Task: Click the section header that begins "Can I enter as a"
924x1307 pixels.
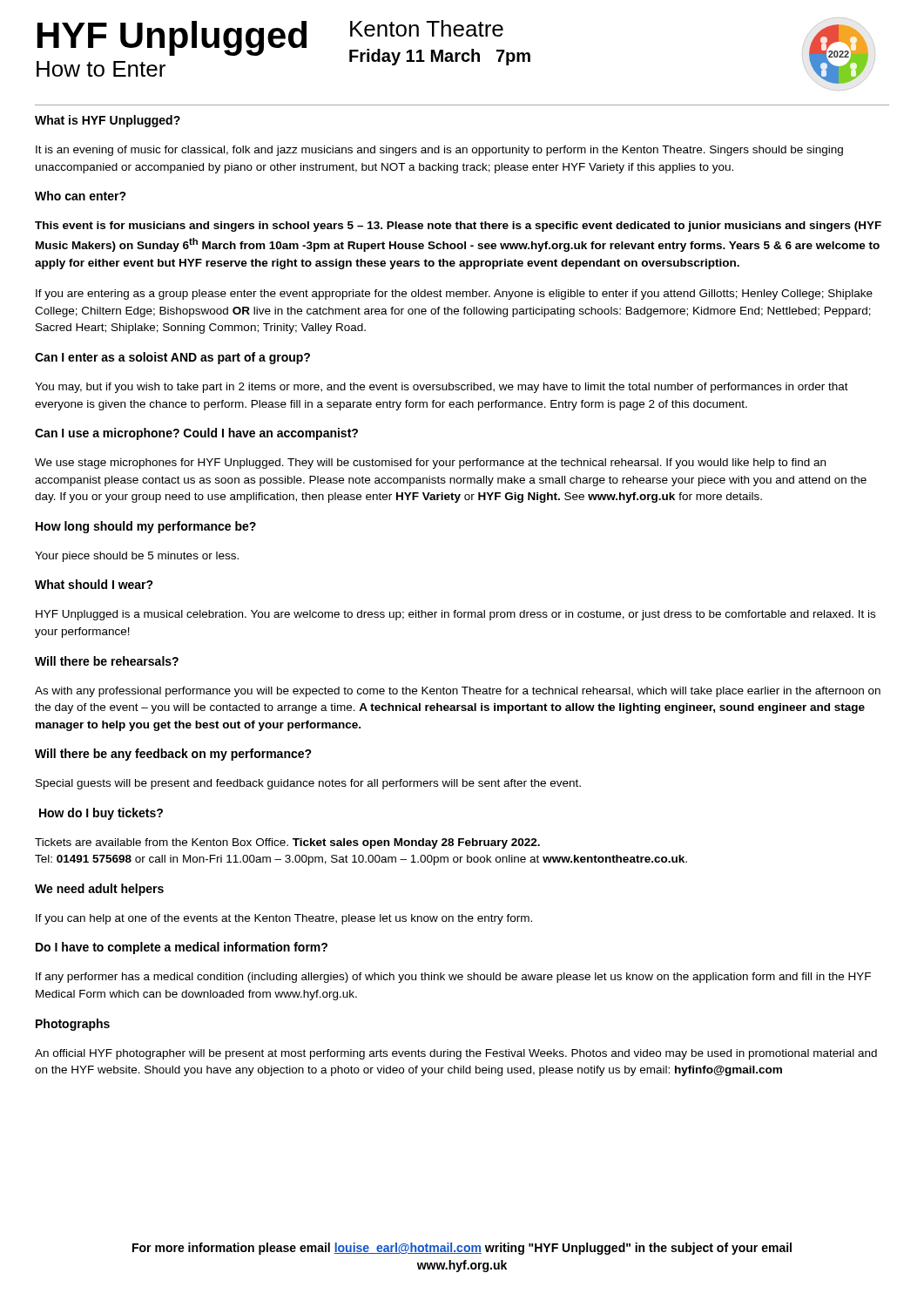Action: (172, 358)
